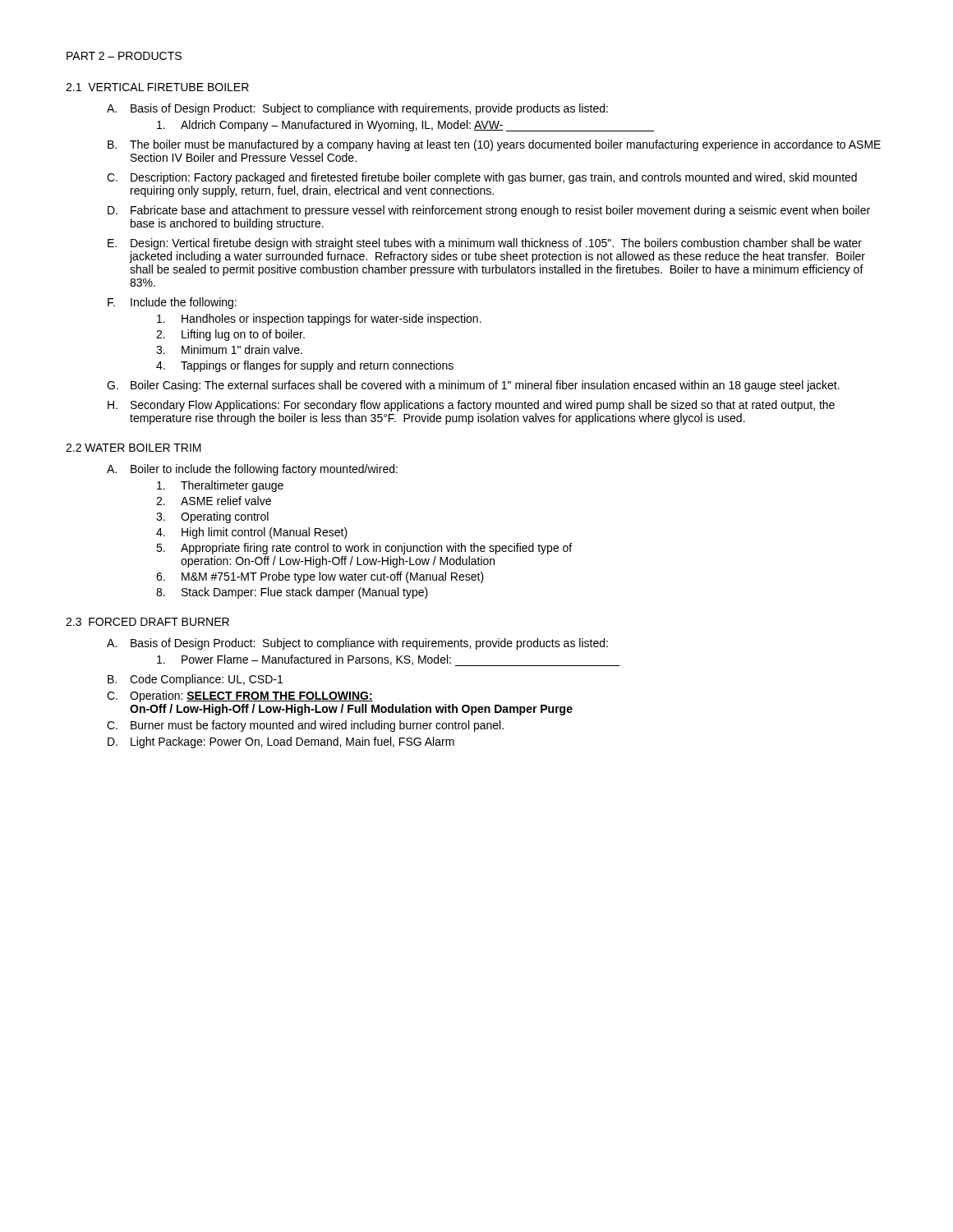Find the list item with the text "4. High limit control (Manual Reset)"
The width and height of the screenshot is (953, 1232).
(x=252, y=532)
